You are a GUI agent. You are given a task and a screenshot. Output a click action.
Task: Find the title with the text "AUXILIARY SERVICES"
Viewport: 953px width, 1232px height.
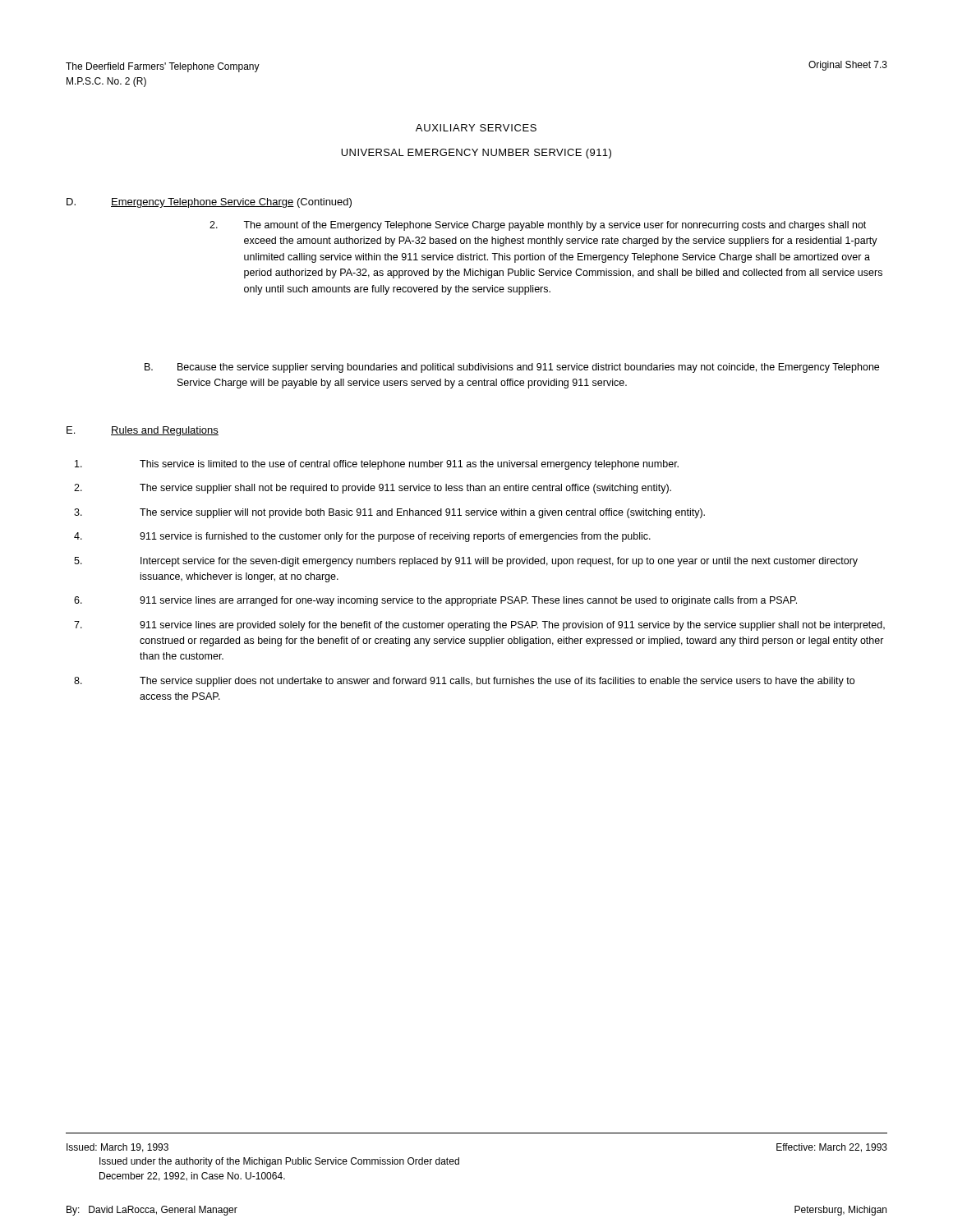(x=476, y=128)
